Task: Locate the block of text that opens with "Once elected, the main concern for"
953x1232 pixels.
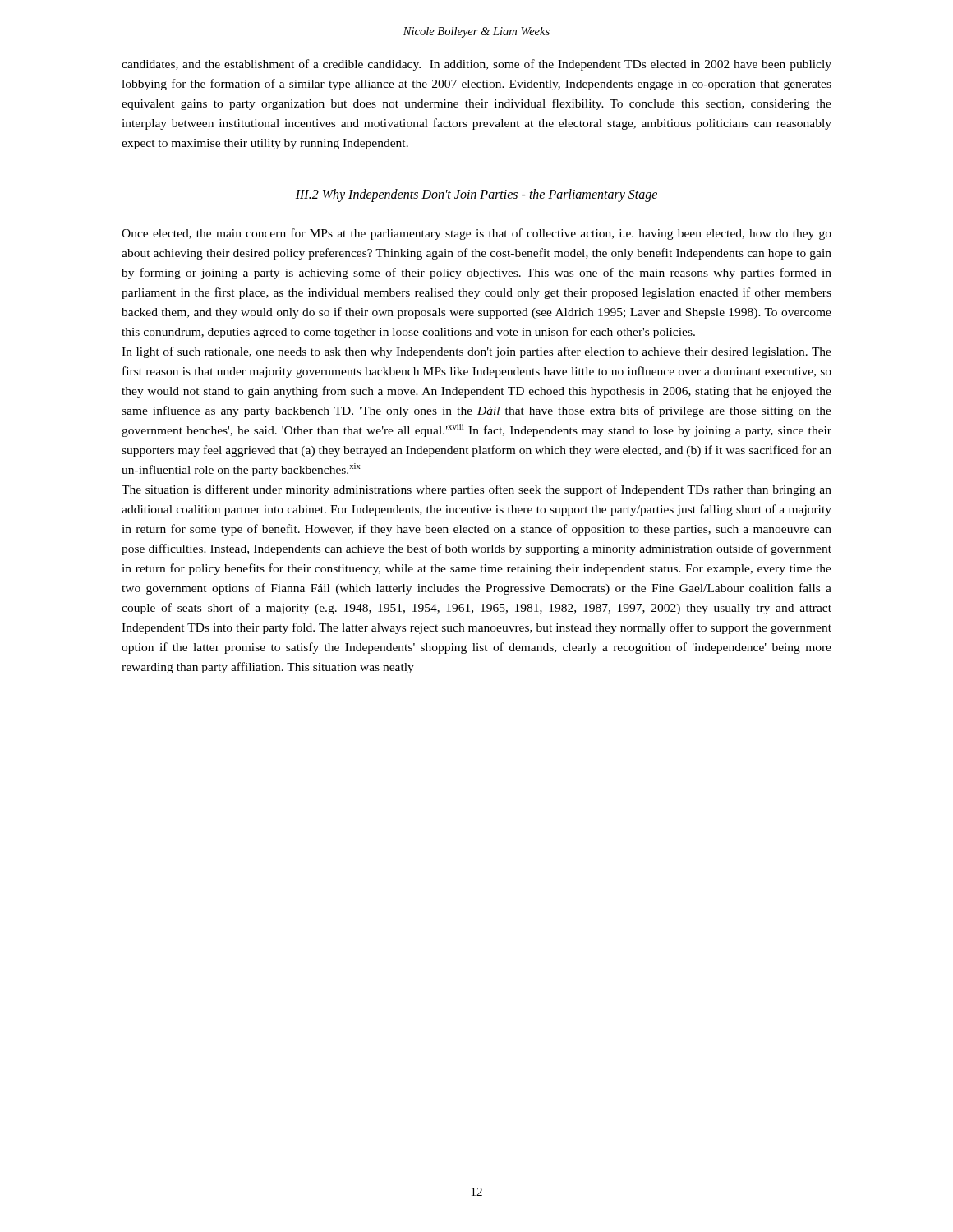Action: point(476,283)
